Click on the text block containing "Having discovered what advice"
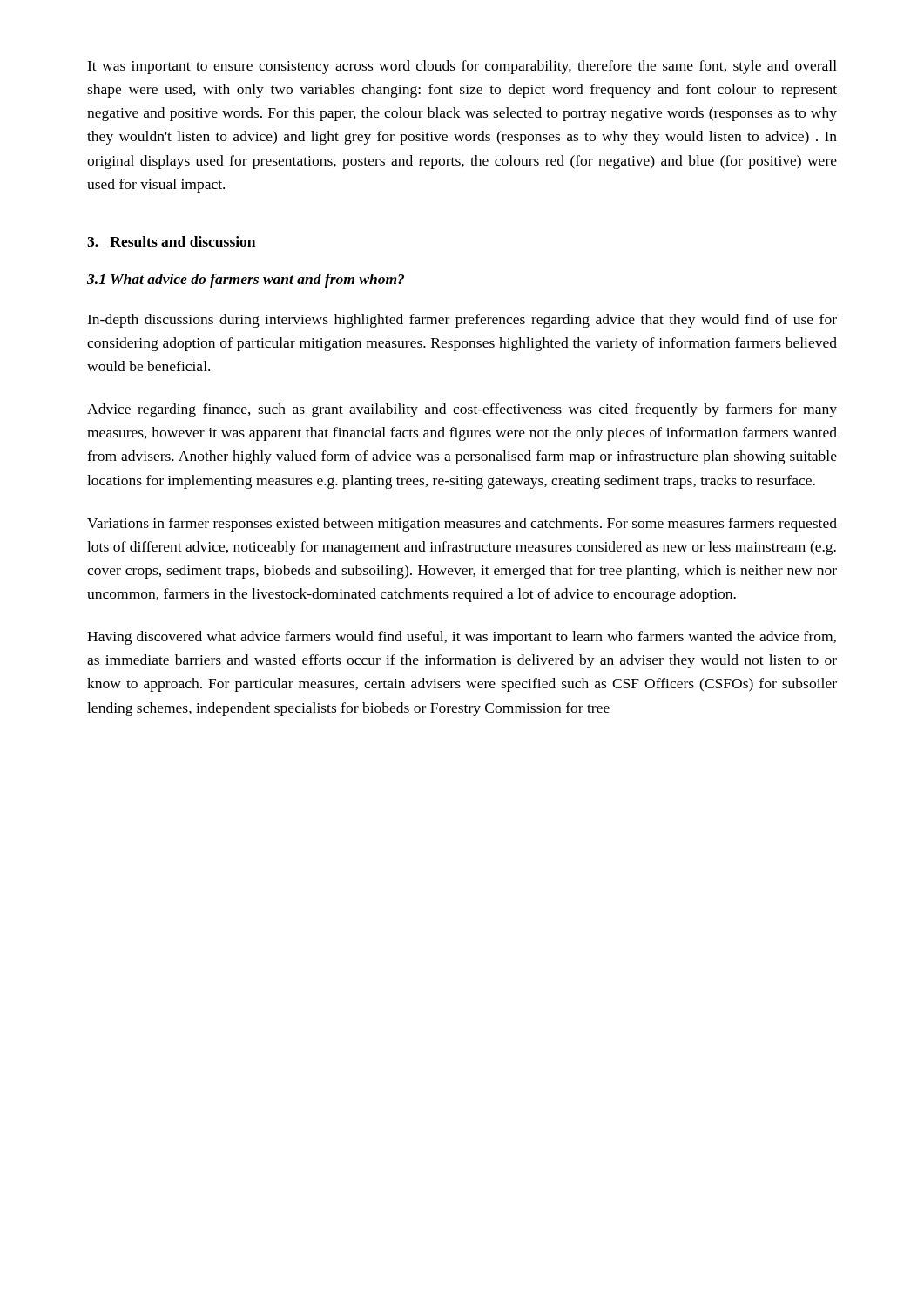The height and width of the screenshot is (1307, 924). click(x=462, y=672)
